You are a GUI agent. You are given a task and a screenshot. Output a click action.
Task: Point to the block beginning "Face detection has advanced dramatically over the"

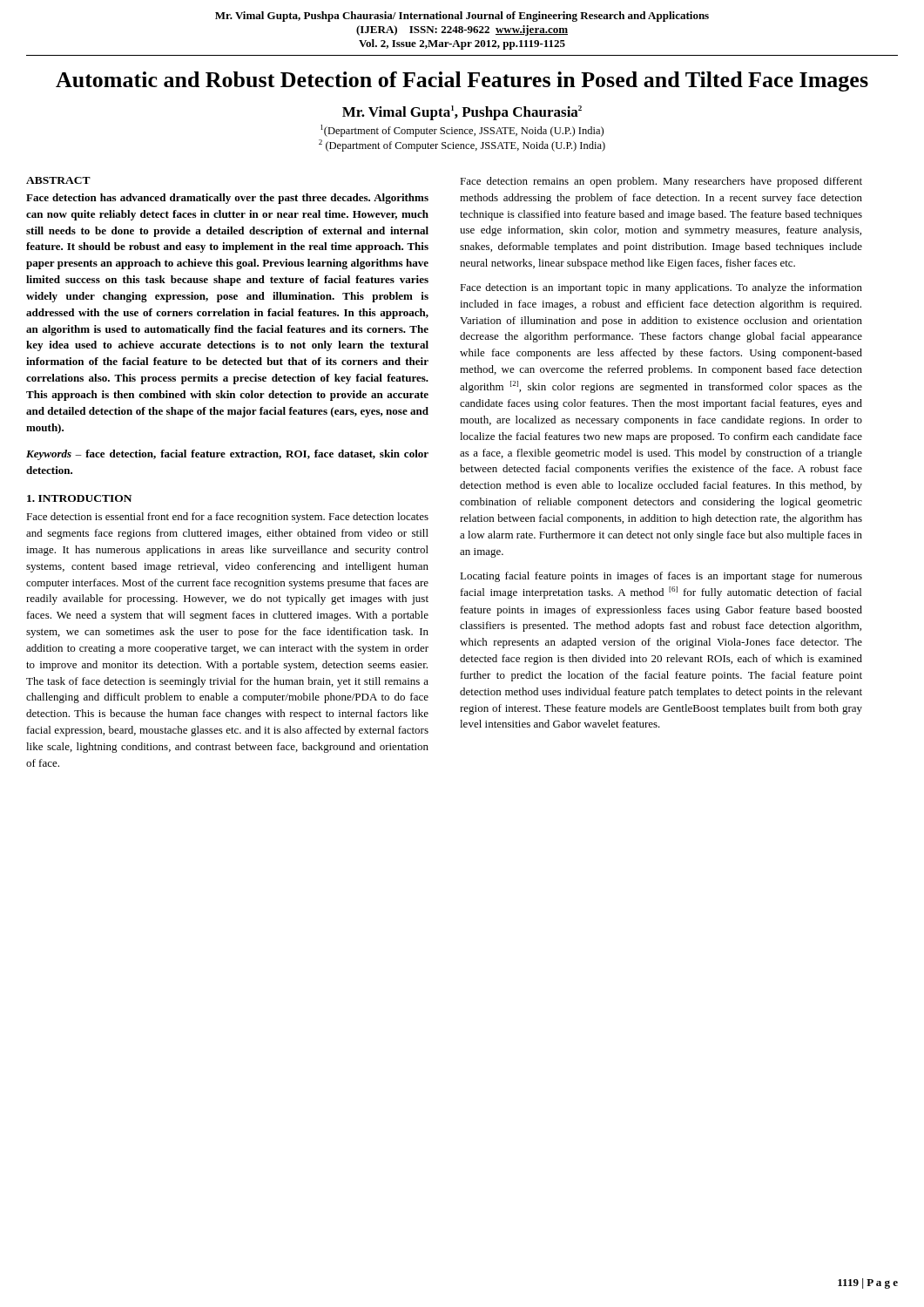(227, 312)
